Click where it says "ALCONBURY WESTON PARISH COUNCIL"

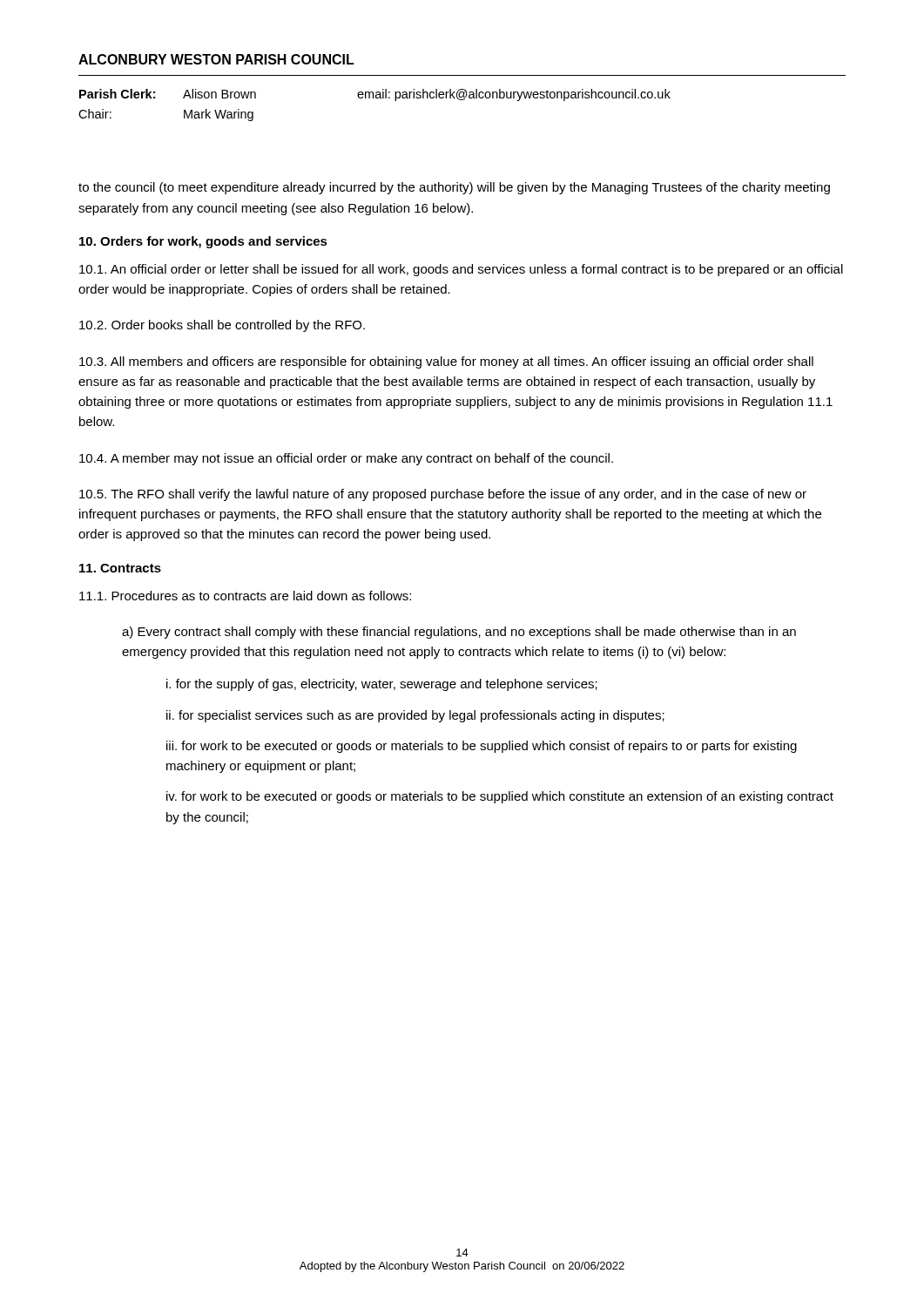[216, 60]
